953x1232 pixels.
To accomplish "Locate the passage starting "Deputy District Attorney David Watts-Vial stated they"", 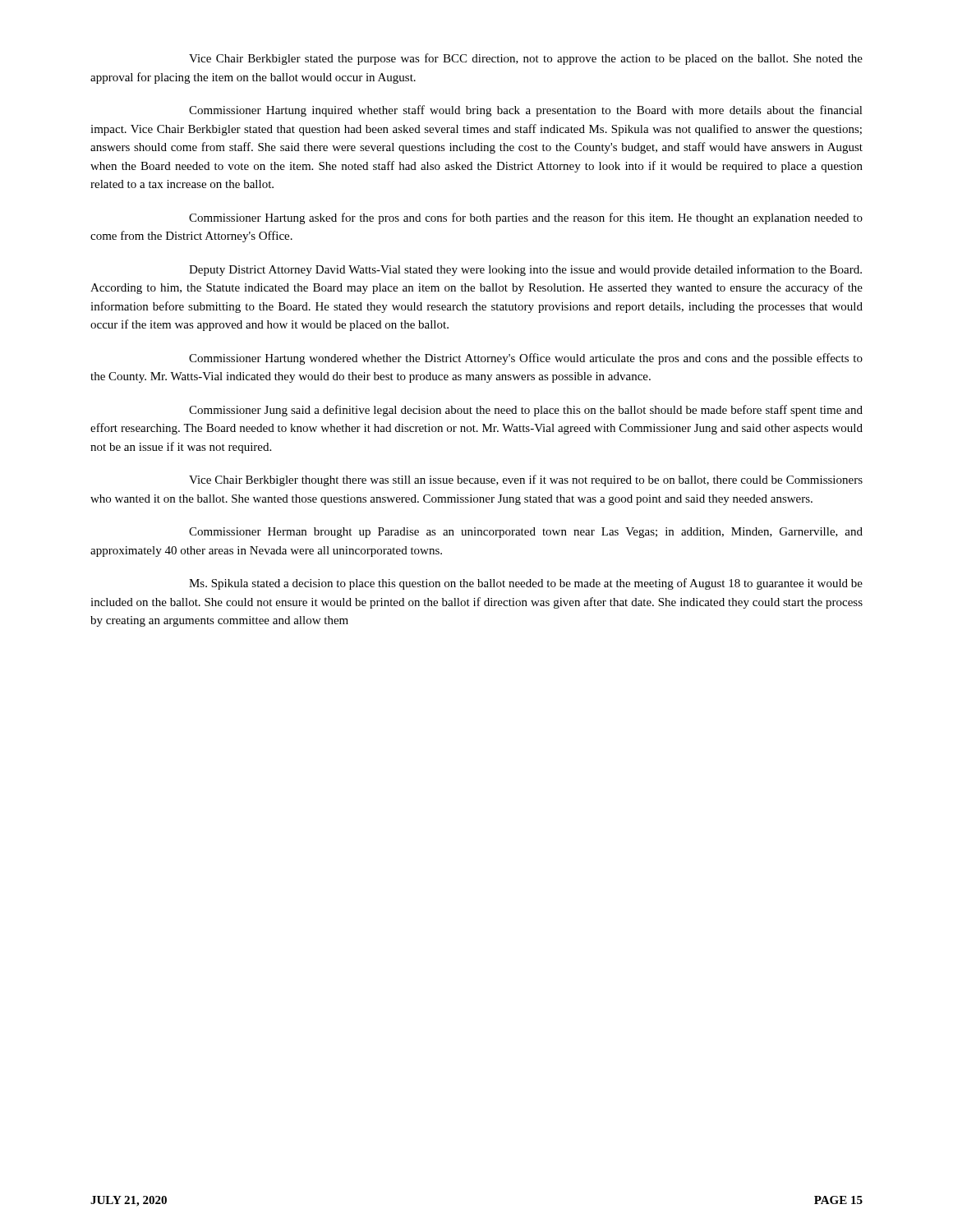I will point(476,297).
